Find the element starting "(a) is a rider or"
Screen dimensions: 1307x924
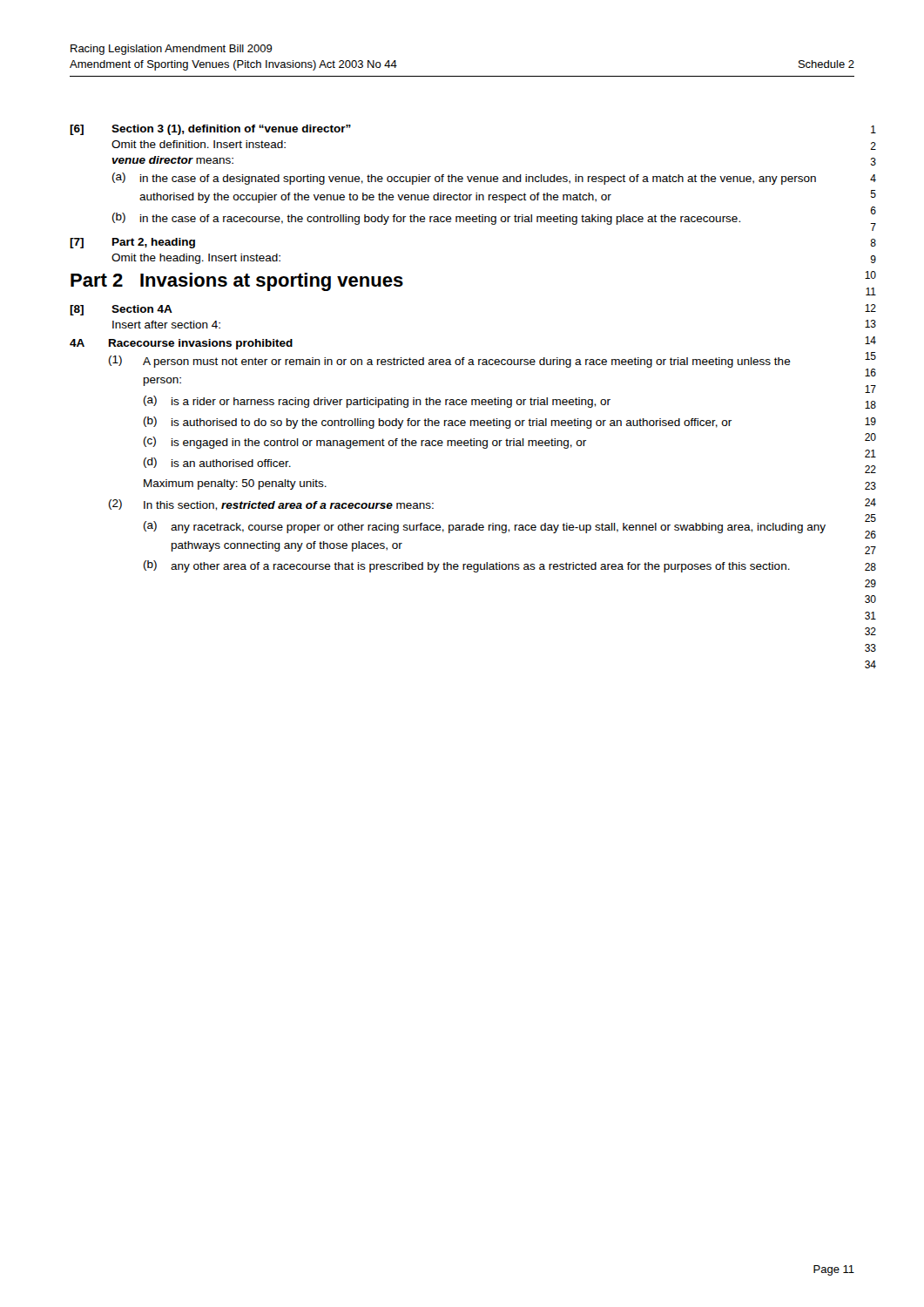click(x=486, y=402)
